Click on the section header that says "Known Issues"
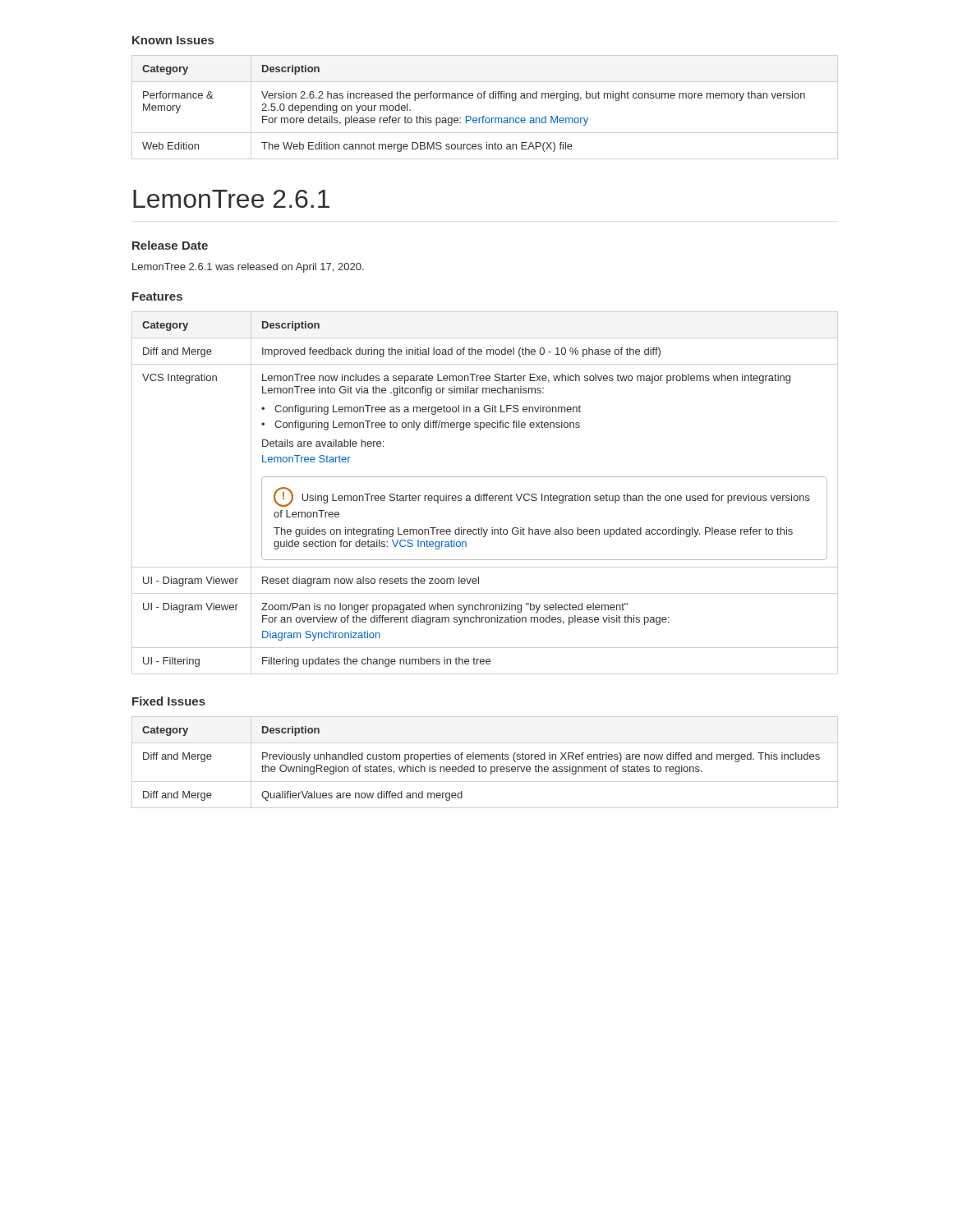The height and width of the screenshot is (1232, 953). (x=173, y=40)
